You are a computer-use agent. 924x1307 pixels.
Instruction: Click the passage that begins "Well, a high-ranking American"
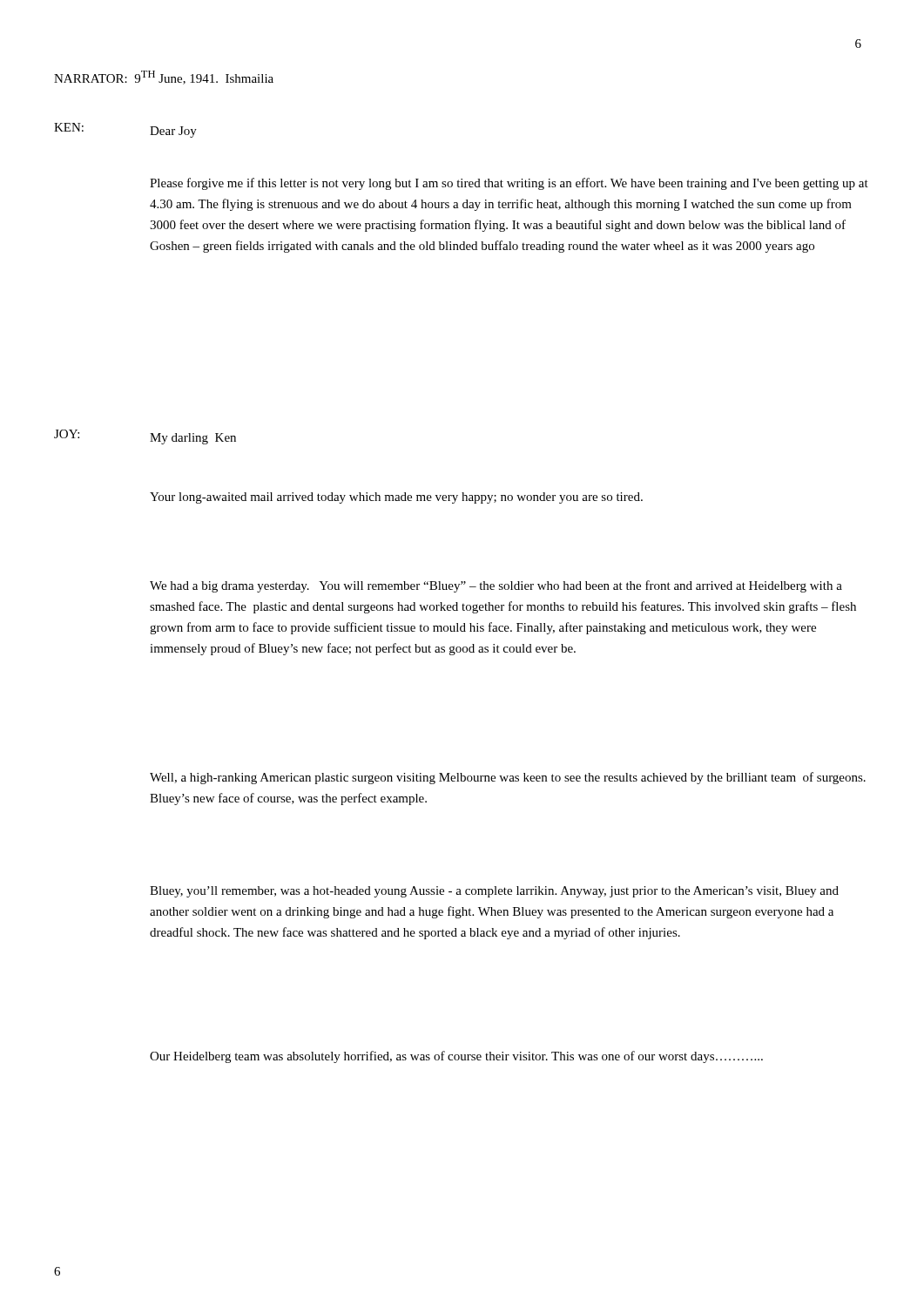462,788
